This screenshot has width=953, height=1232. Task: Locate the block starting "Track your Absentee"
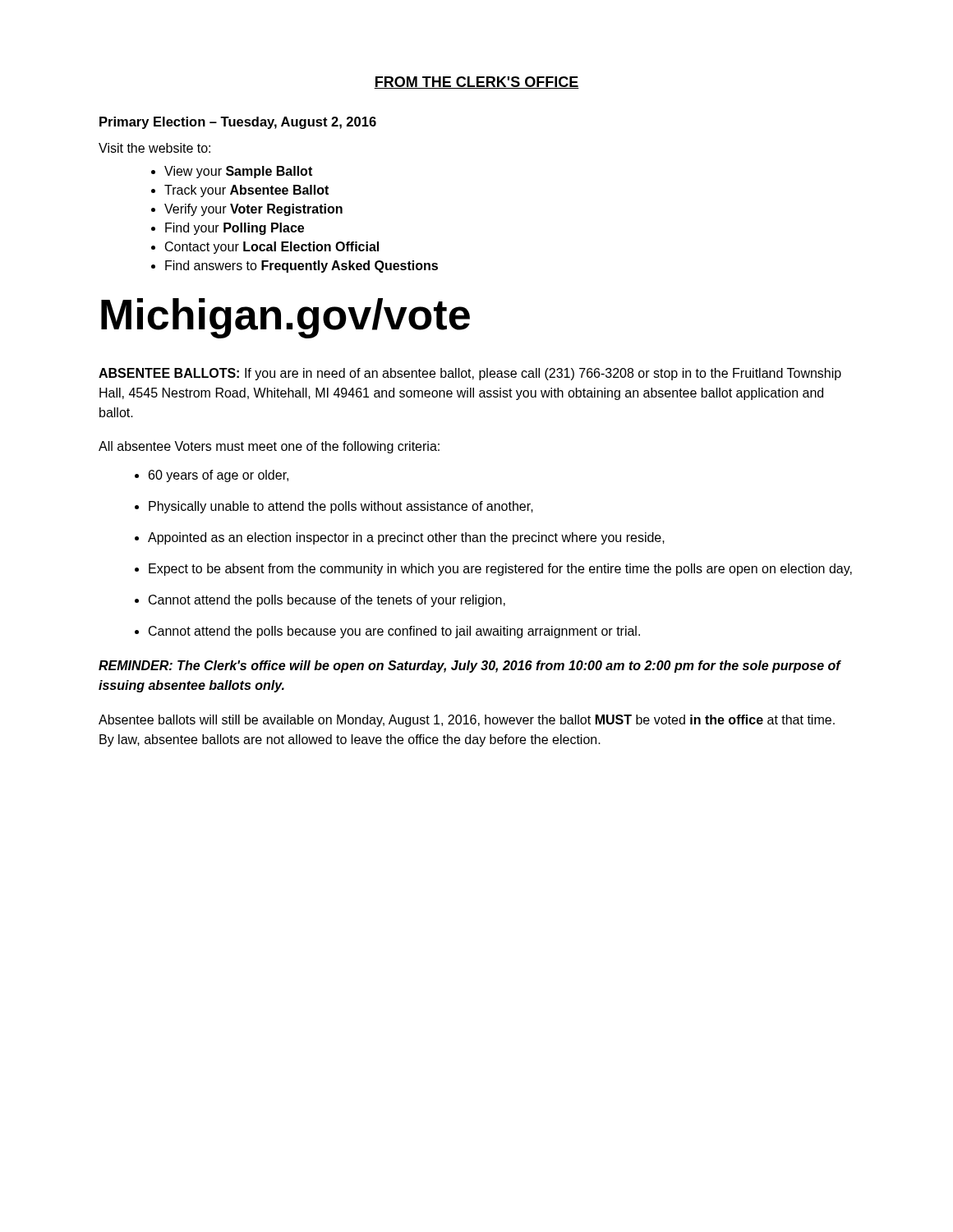coord(247,190)
